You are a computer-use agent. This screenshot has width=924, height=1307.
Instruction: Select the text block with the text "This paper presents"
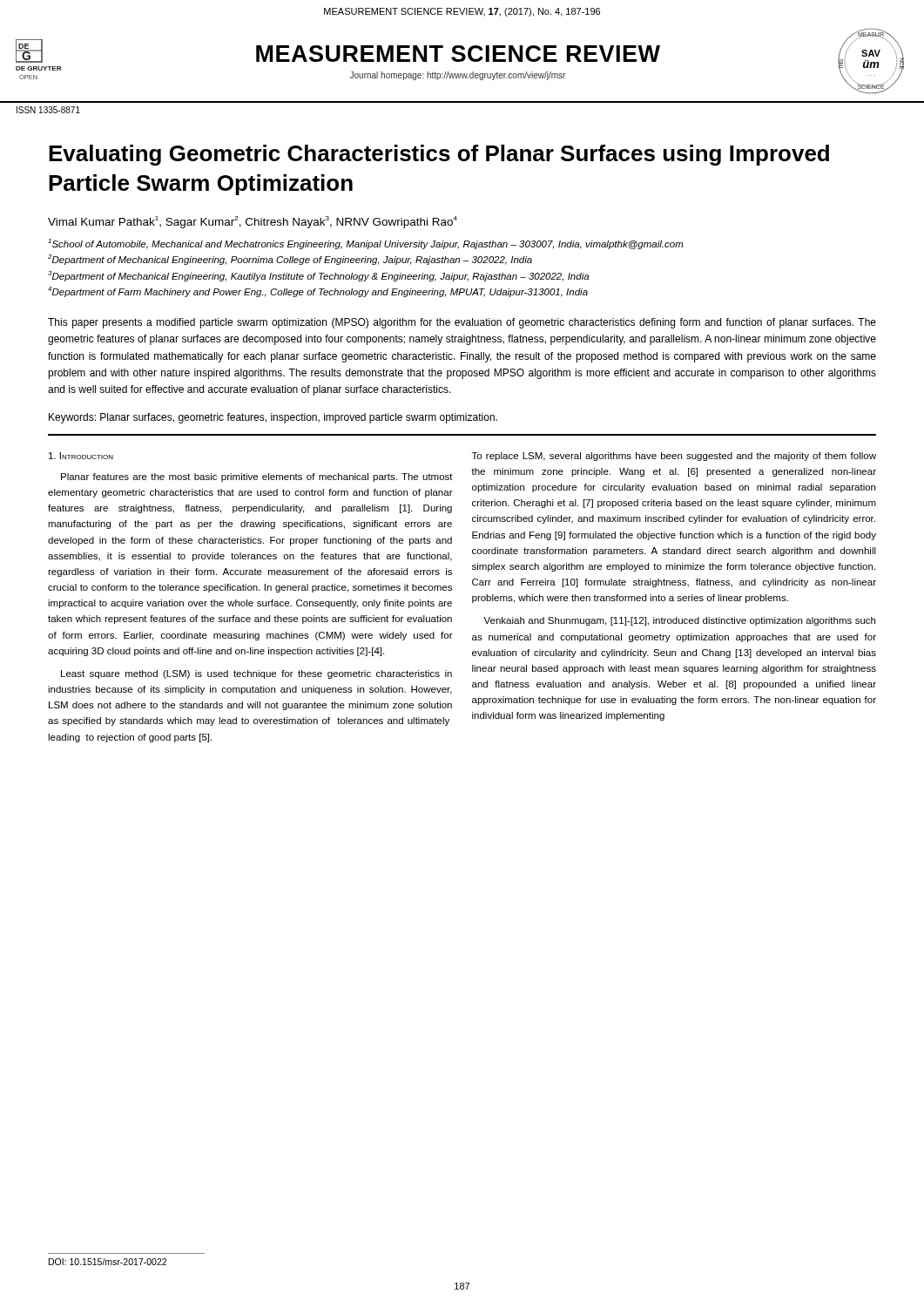coord(462,356)
